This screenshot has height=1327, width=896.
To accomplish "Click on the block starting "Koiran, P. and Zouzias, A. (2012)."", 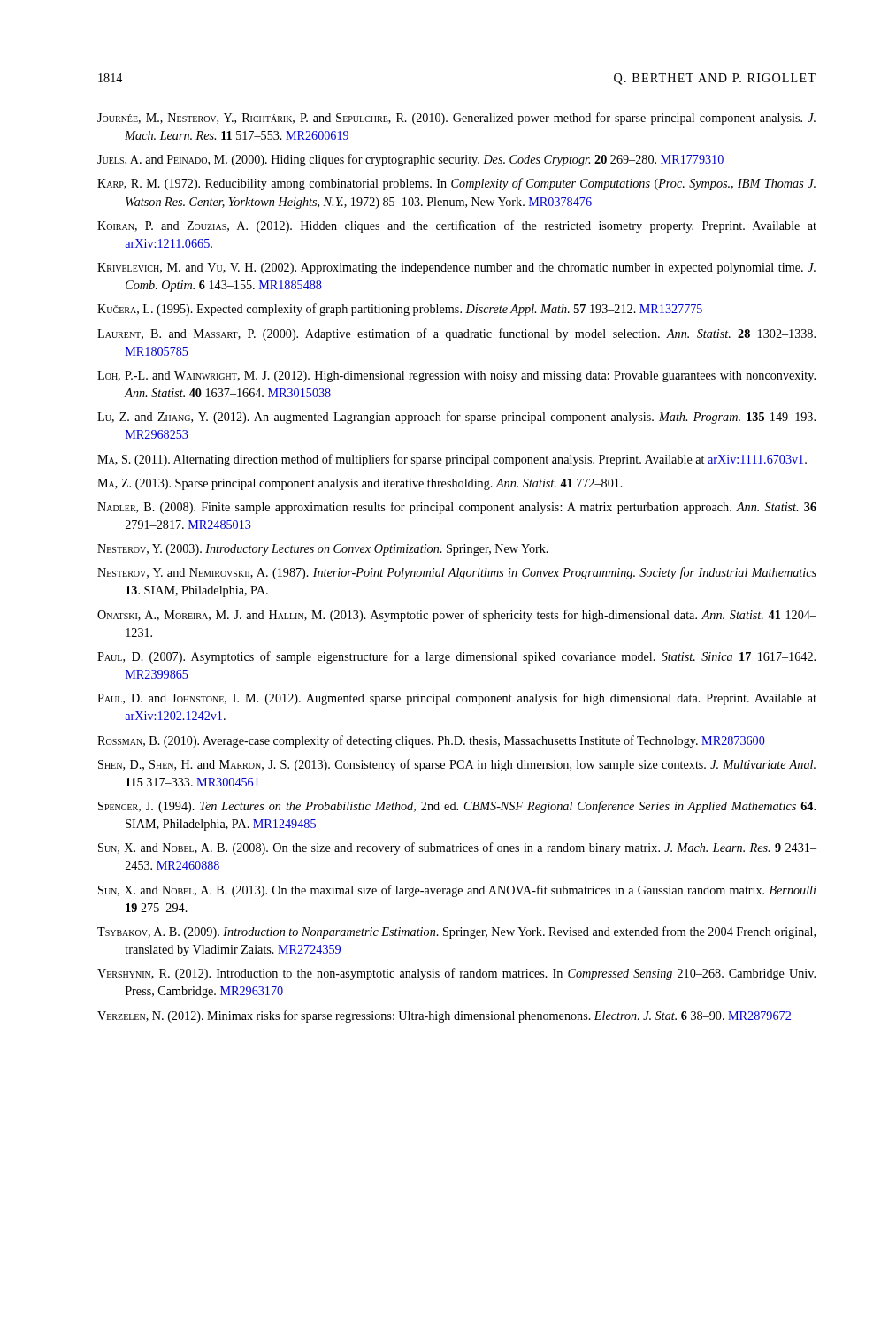I will [457, 234].
